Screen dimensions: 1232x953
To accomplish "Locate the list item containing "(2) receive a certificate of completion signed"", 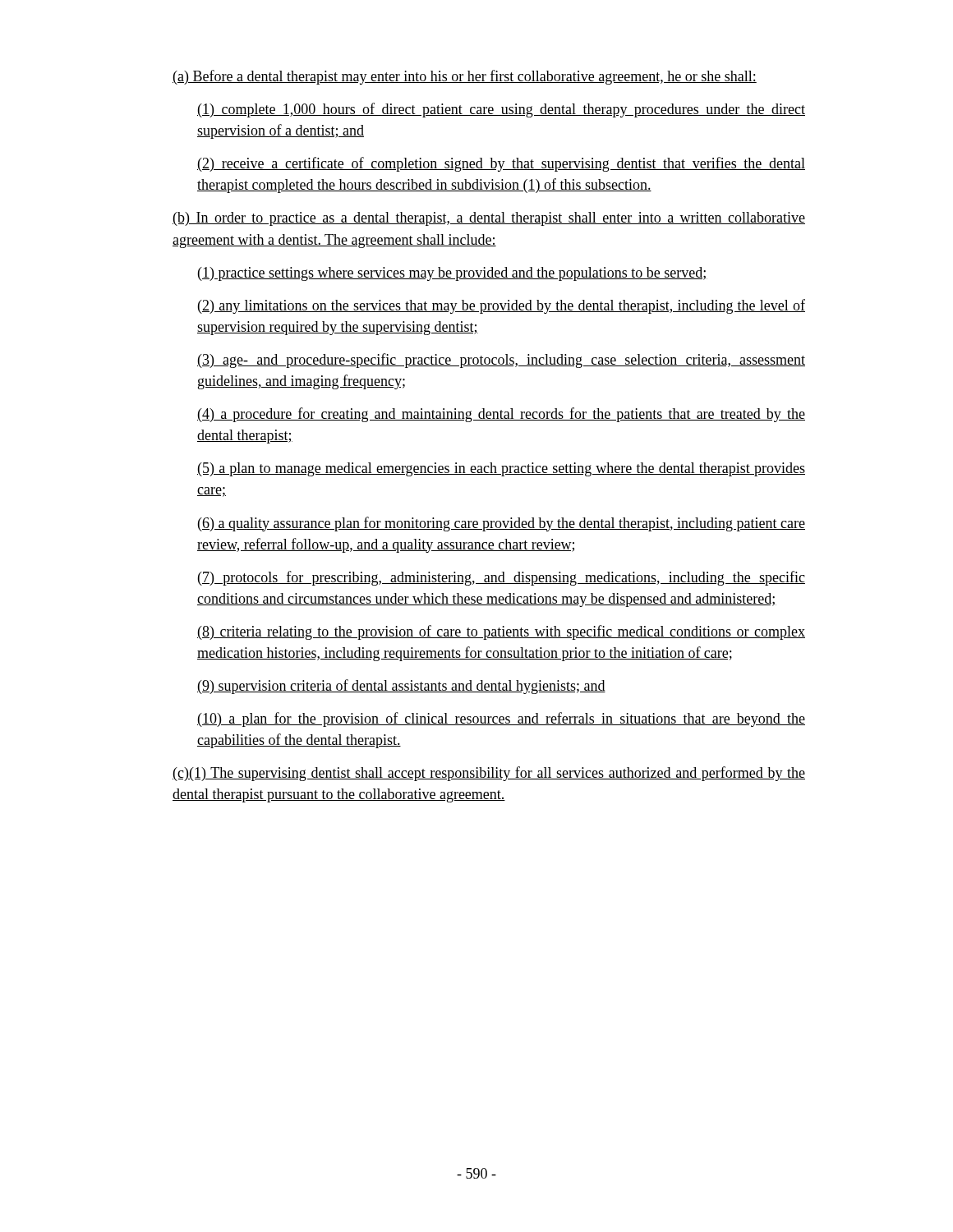I will coord(501,174).
